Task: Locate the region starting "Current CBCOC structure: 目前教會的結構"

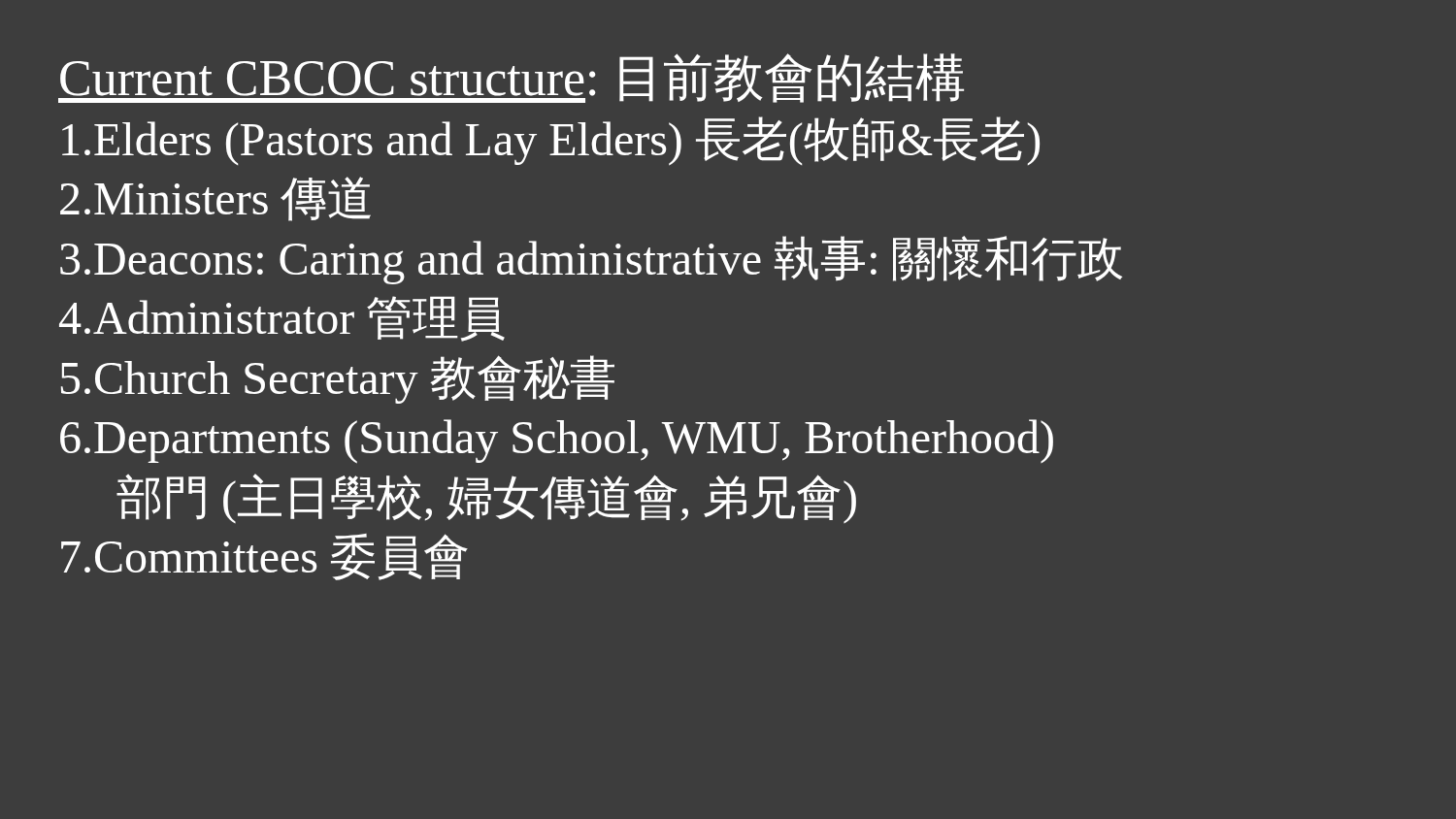Action: click(x=512, y=78)
